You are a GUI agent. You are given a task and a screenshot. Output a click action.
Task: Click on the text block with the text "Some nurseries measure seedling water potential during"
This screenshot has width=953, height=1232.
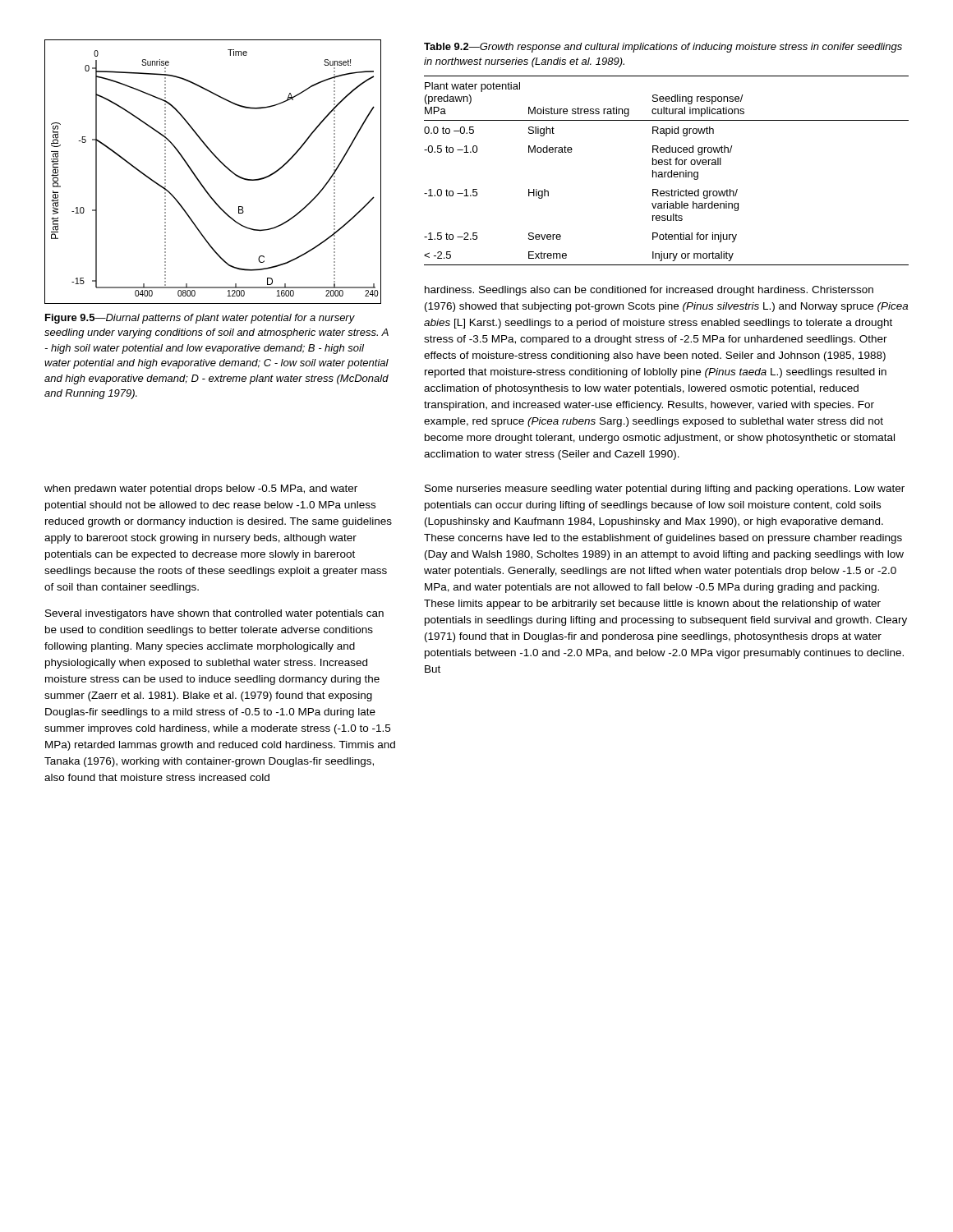tap(666, 579)
